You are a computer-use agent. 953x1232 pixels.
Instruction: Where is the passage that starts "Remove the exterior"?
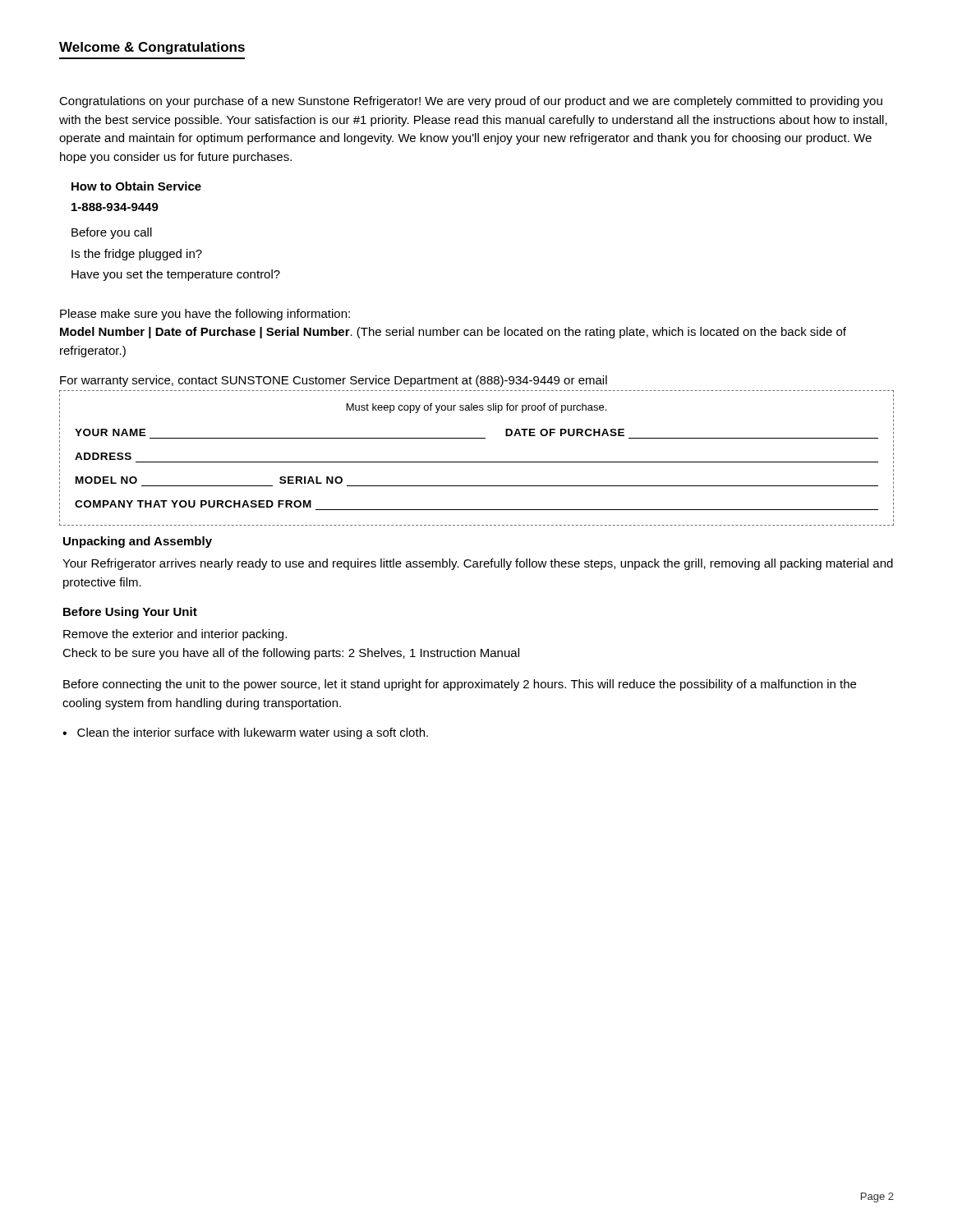[291, 643]
